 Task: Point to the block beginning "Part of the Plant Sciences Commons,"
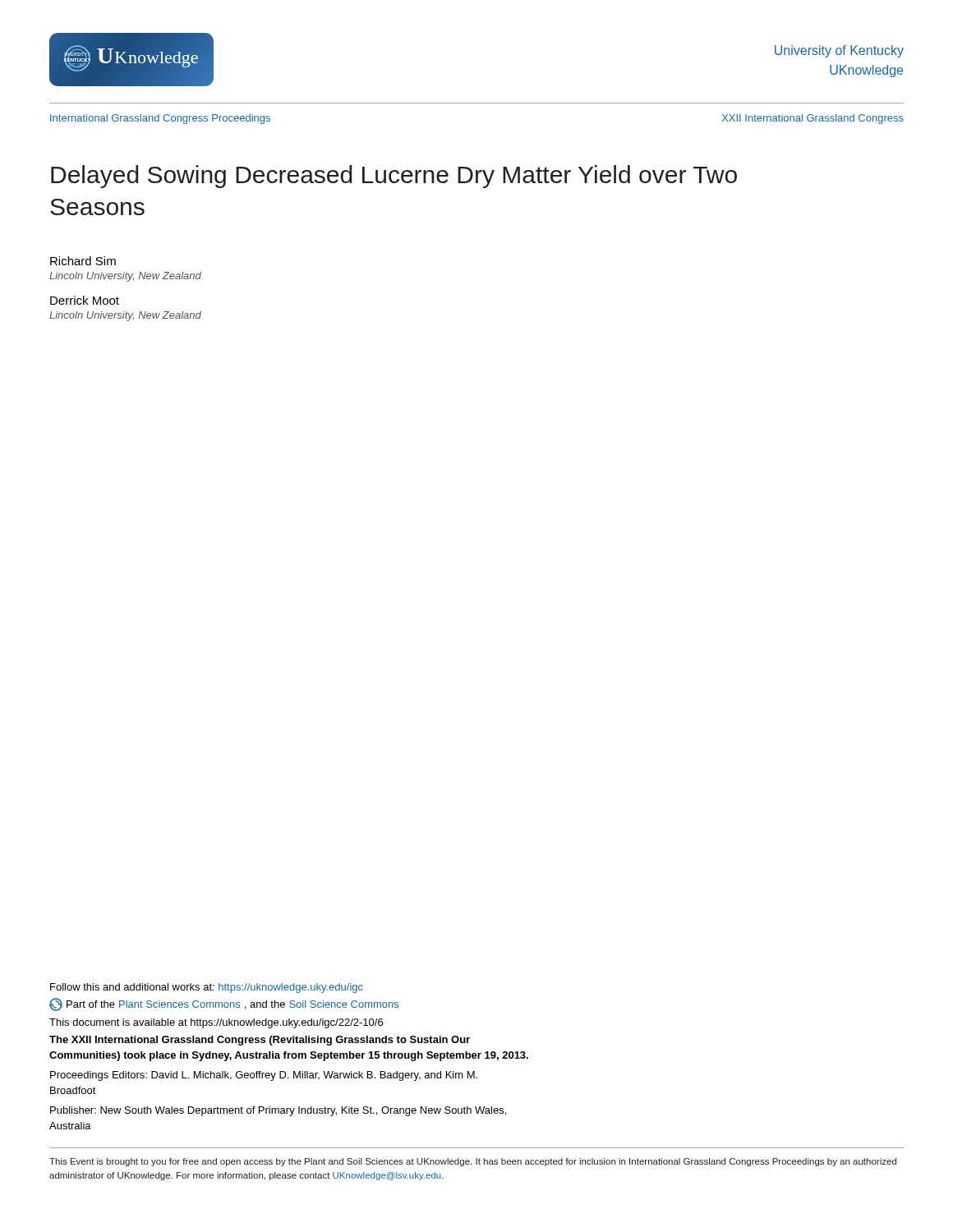tap(224, 1004)
